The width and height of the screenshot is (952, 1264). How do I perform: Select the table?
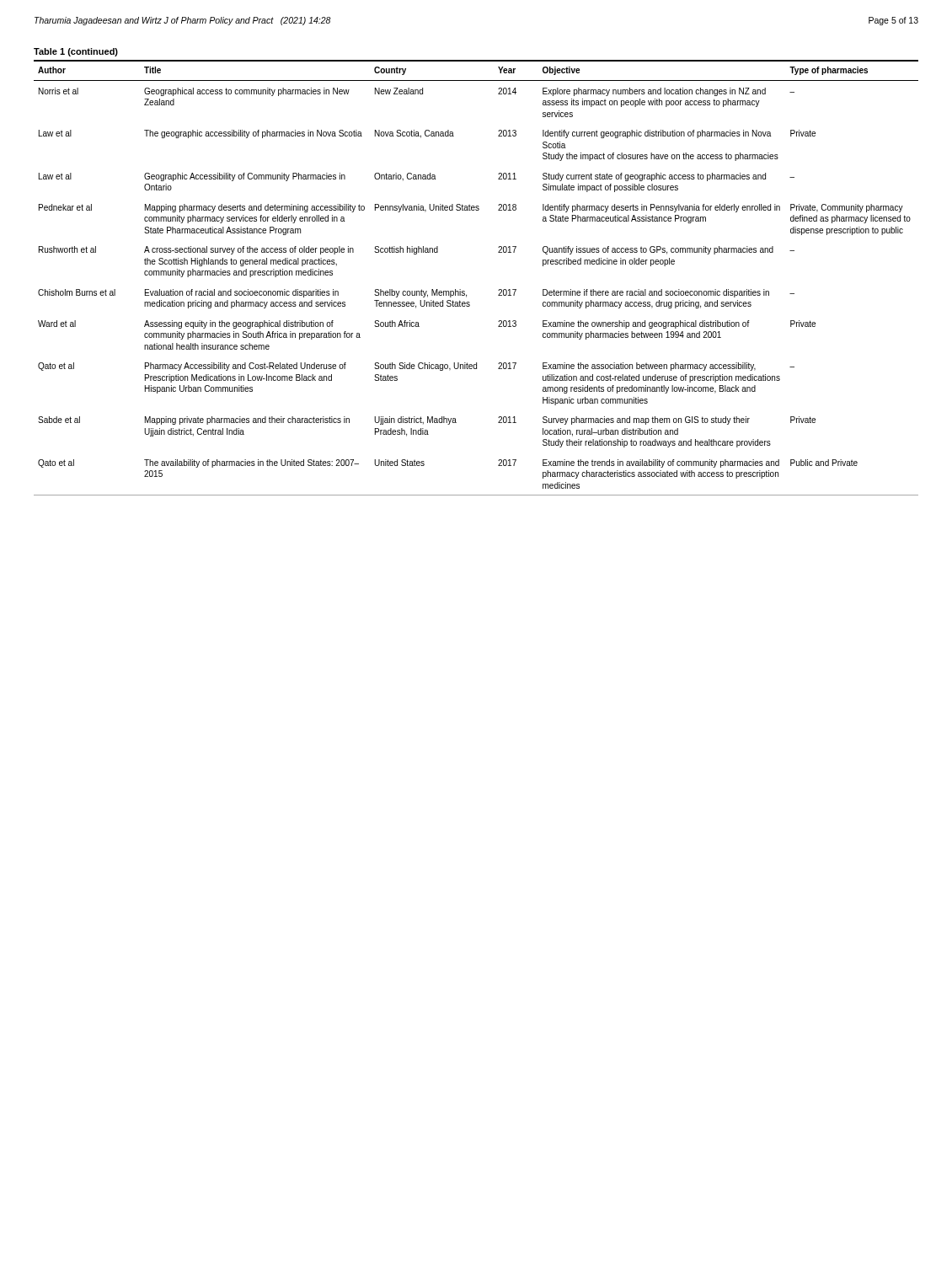pyautogui.click(x=476, y=271)
